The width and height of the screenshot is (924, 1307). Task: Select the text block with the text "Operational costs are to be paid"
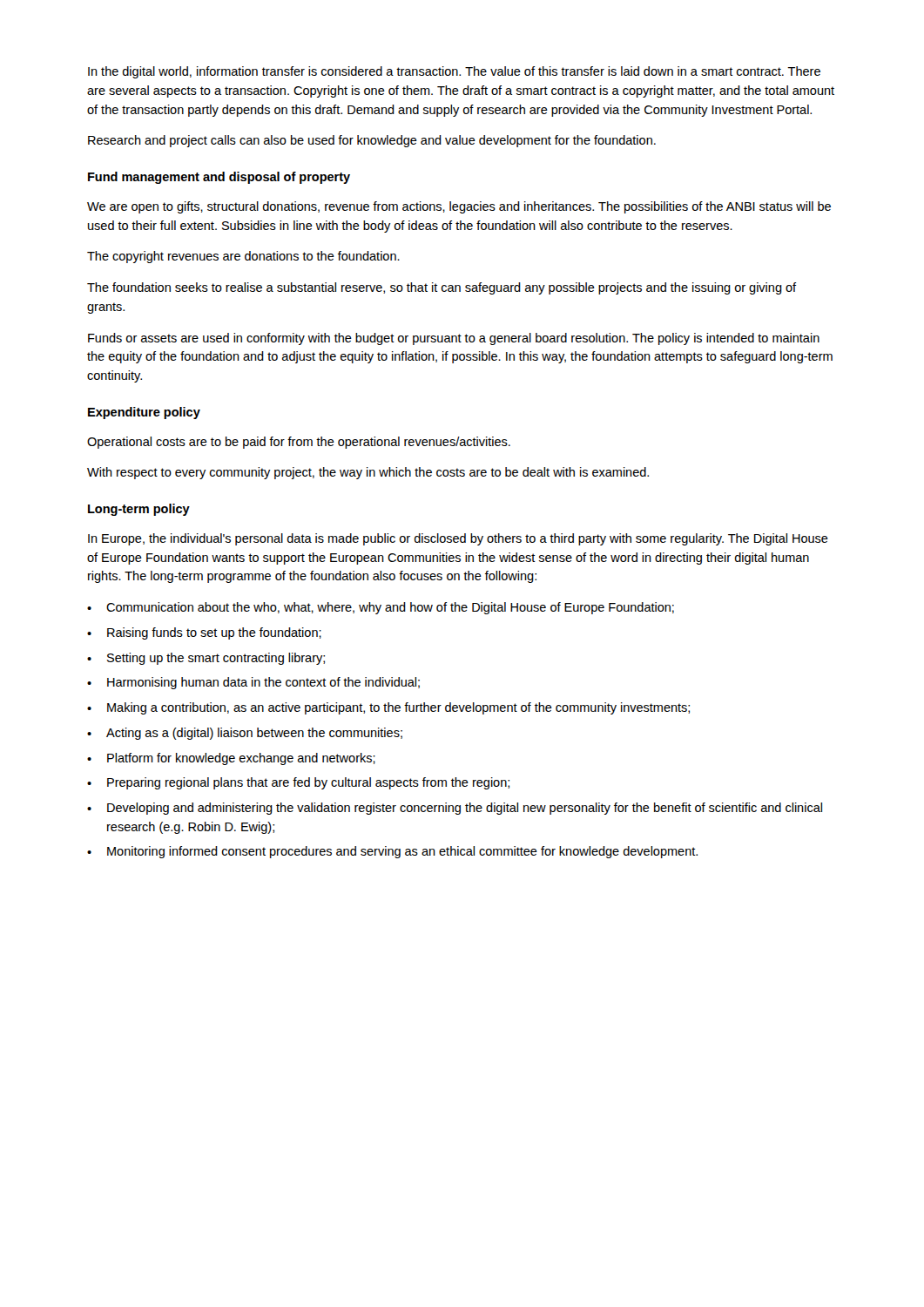(299, 441)
